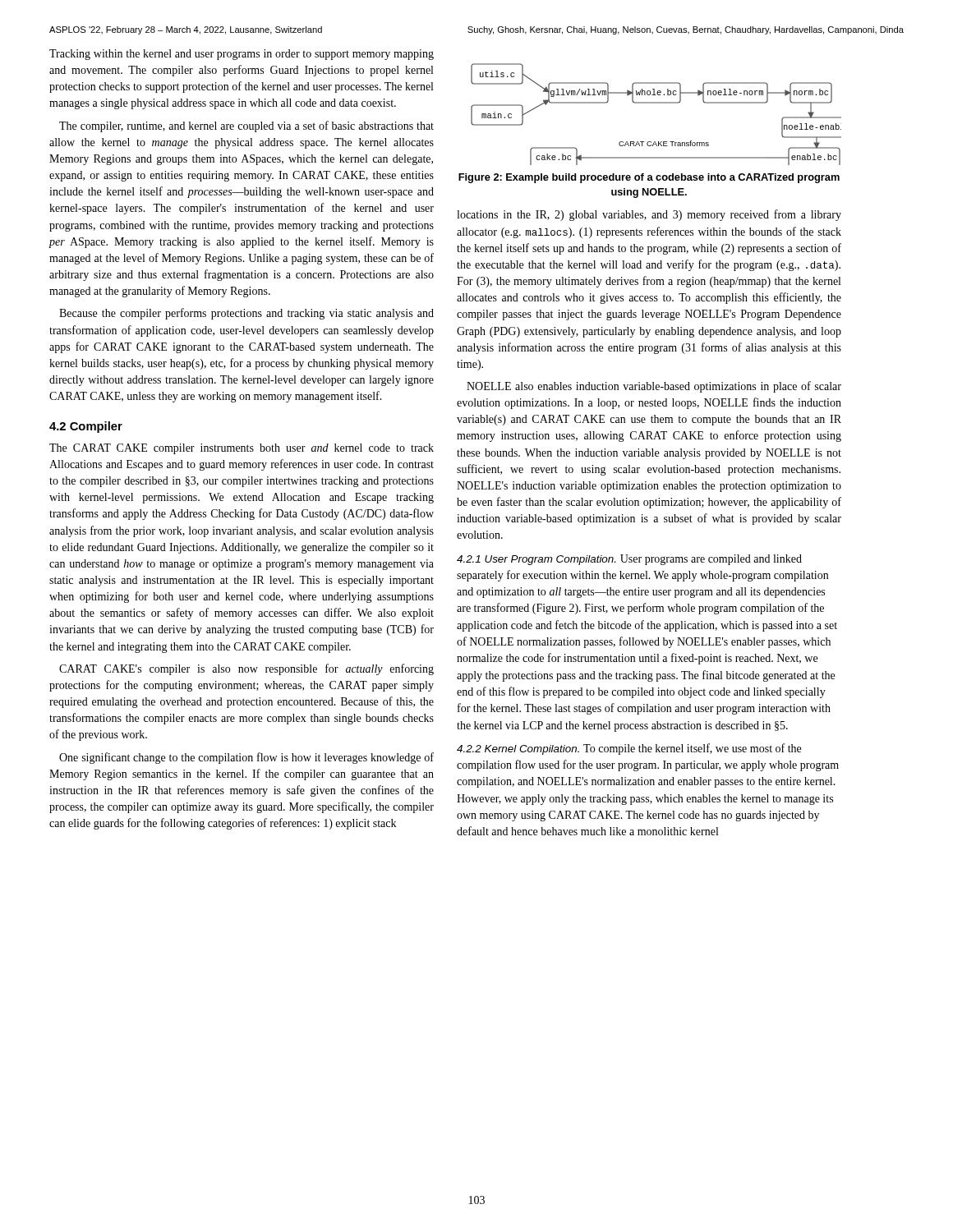Screen dimensions: 1232x953
Task: Navigate to the block starting "CARAT CAKE's compiler is also now"
Action: point(242,702)
